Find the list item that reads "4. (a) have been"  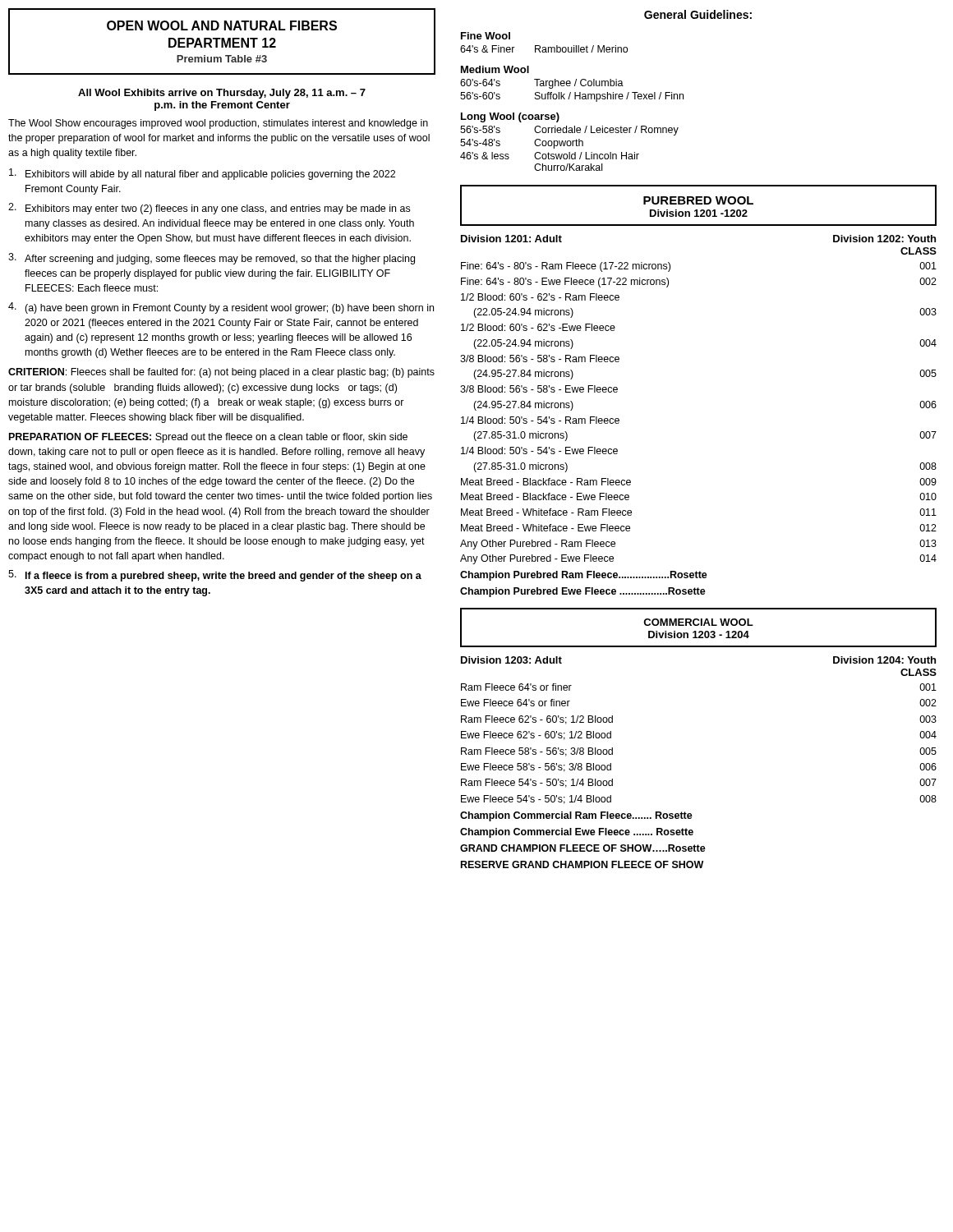222,330
